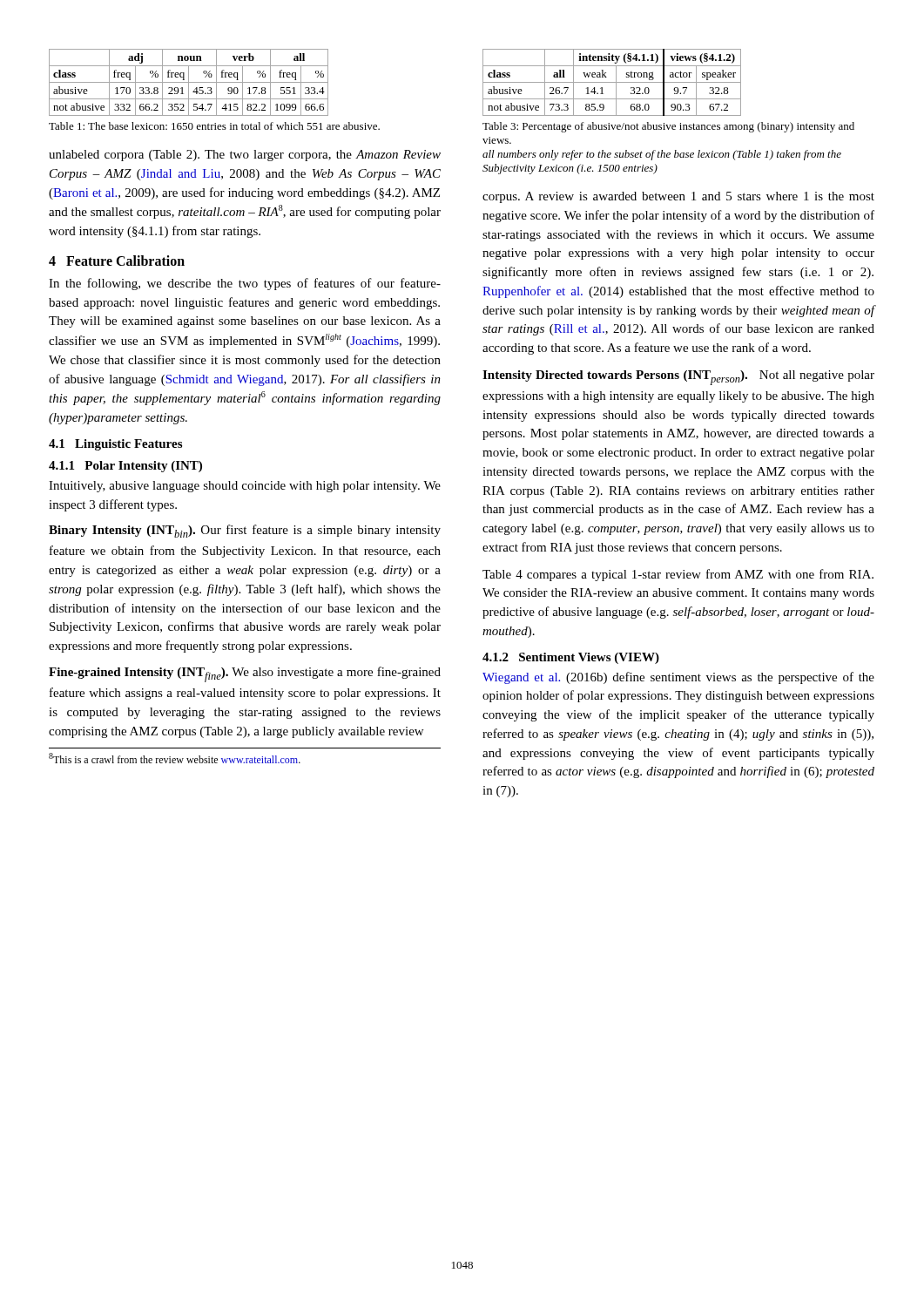
Task: Click on the text starting "Wiegand et al. (2016b) define sentiment views as"
Action: tap(678, 734)
